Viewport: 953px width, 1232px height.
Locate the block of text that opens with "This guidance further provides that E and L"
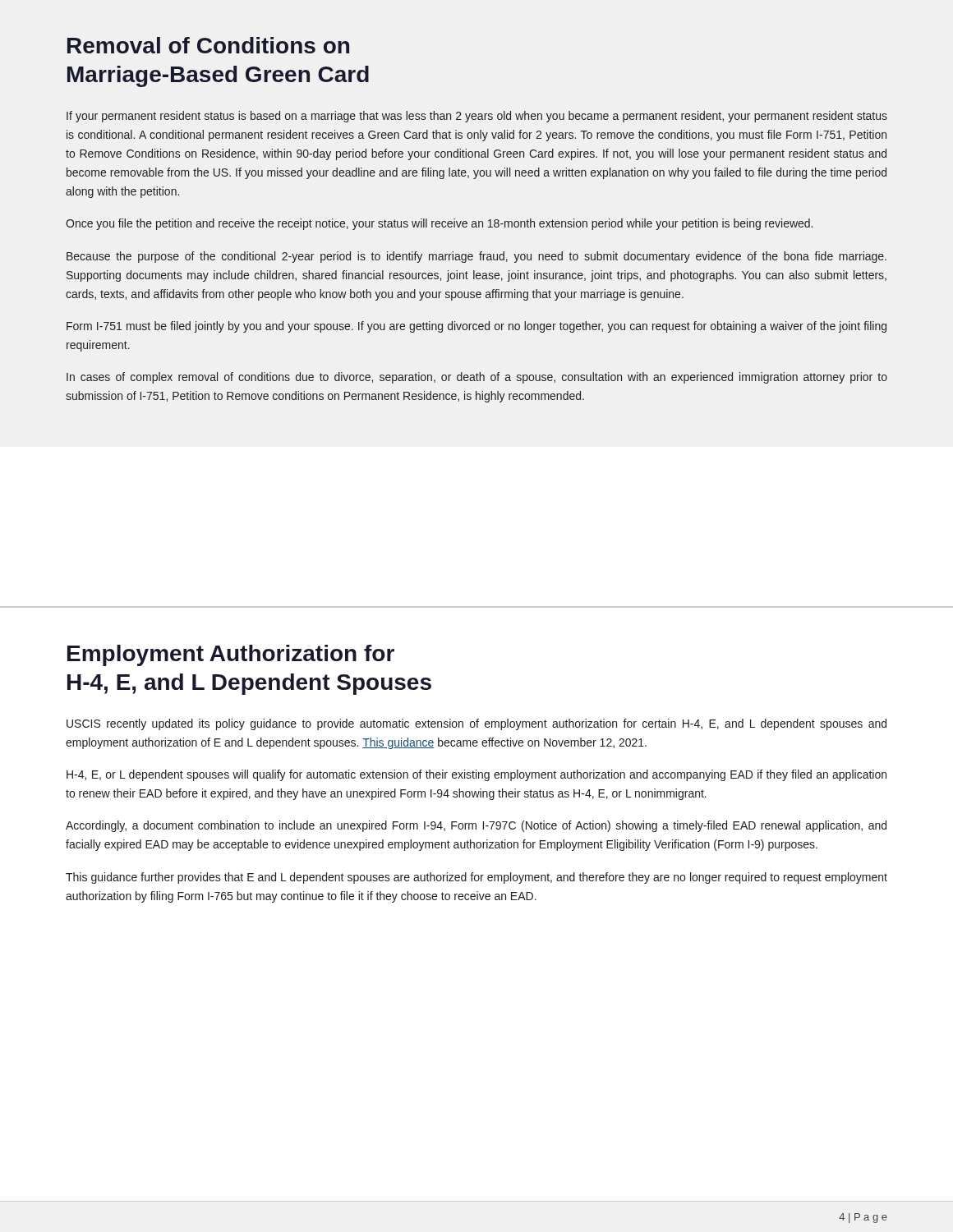click(476, 886)
